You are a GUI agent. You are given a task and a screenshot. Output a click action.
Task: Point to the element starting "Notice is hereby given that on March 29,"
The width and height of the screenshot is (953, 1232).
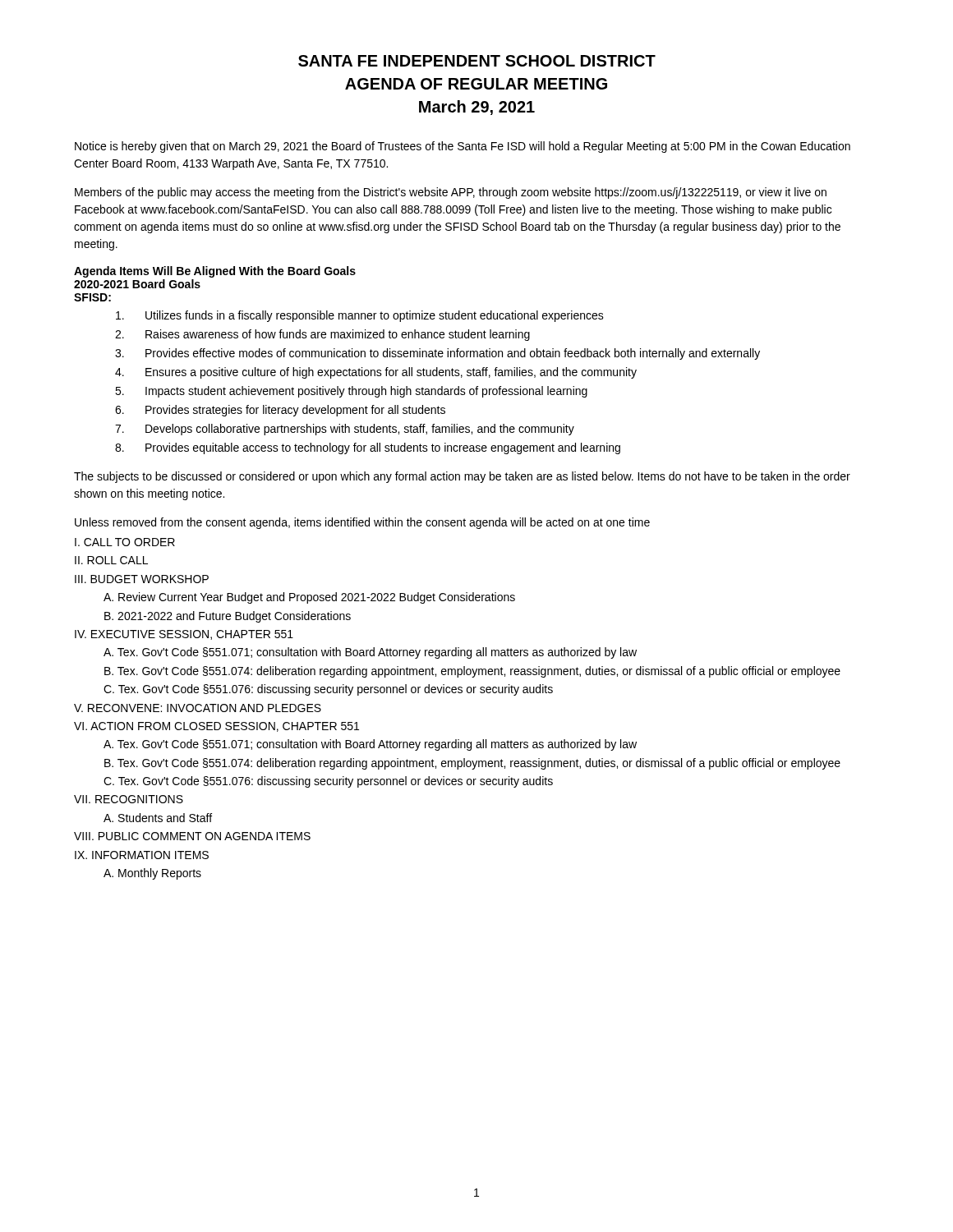pyautogui.click(x=462, y=155)
